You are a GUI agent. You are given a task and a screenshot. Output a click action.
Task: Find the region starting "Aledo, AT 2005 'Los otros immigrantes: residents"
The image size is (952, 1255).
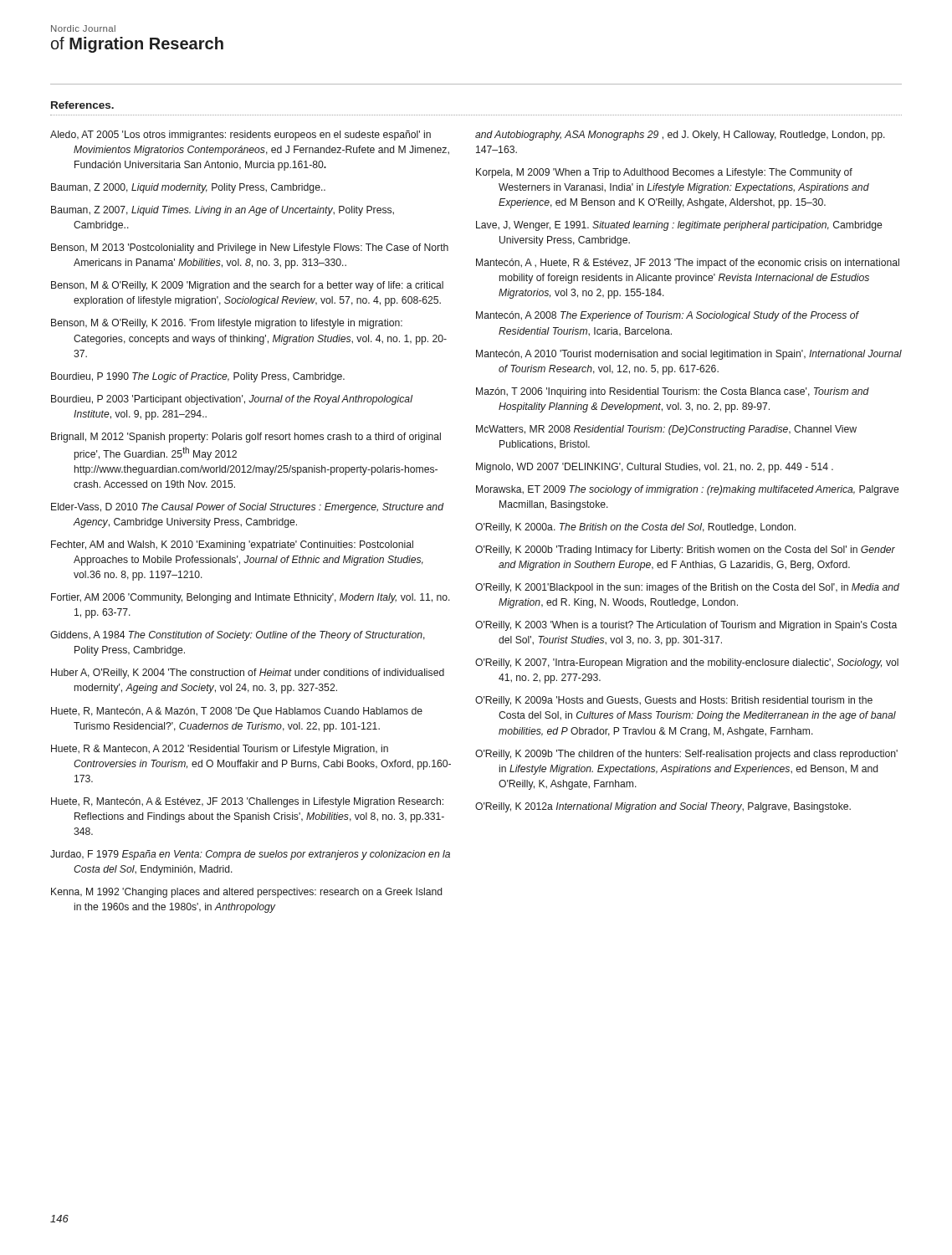250,150
